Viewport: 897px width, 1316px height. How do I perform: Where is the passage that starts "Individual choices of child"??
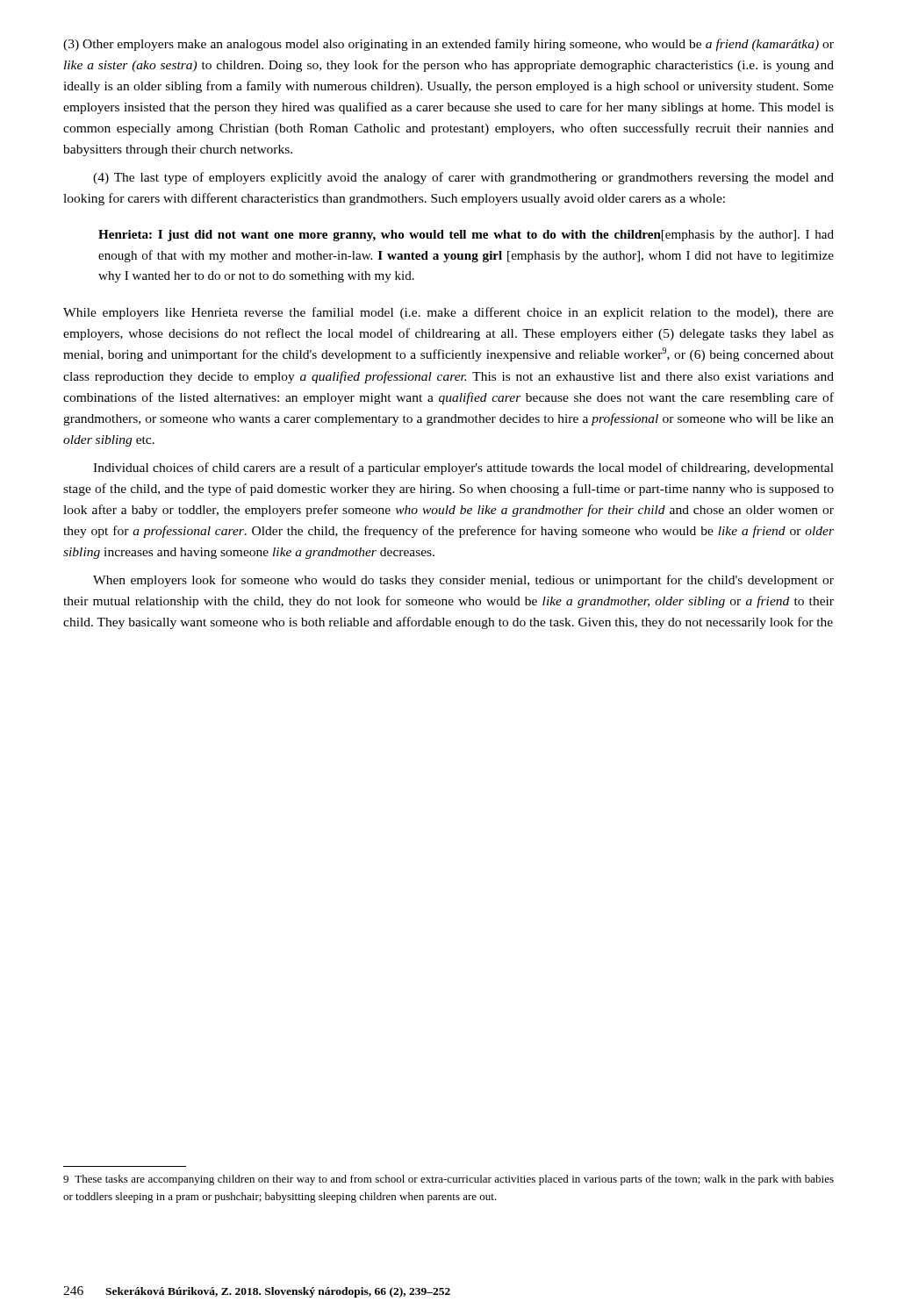tap(448, 509)
